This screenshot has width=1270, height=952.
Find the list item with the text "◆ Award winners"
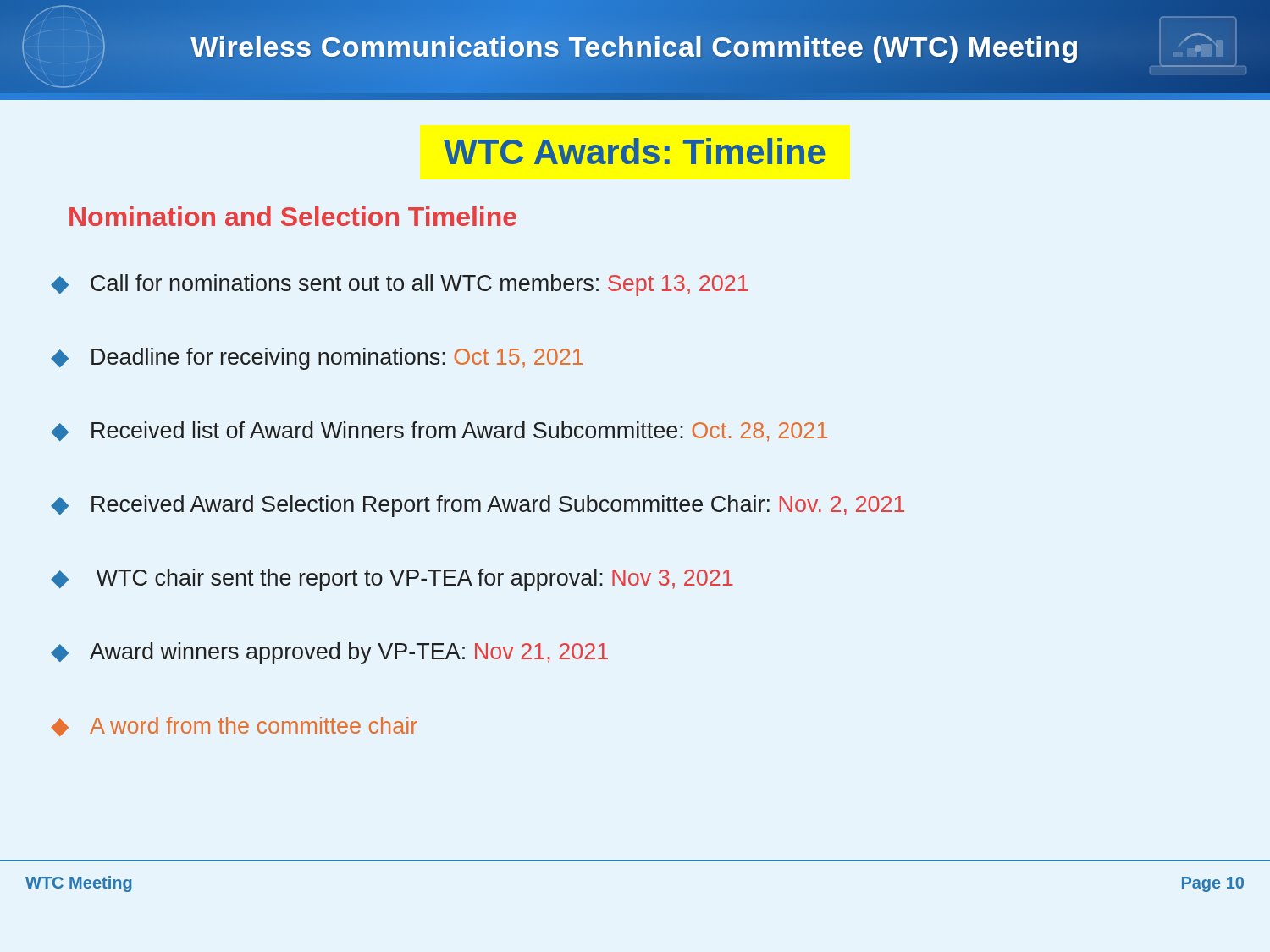pyautogui.click(x=330, y=652)
